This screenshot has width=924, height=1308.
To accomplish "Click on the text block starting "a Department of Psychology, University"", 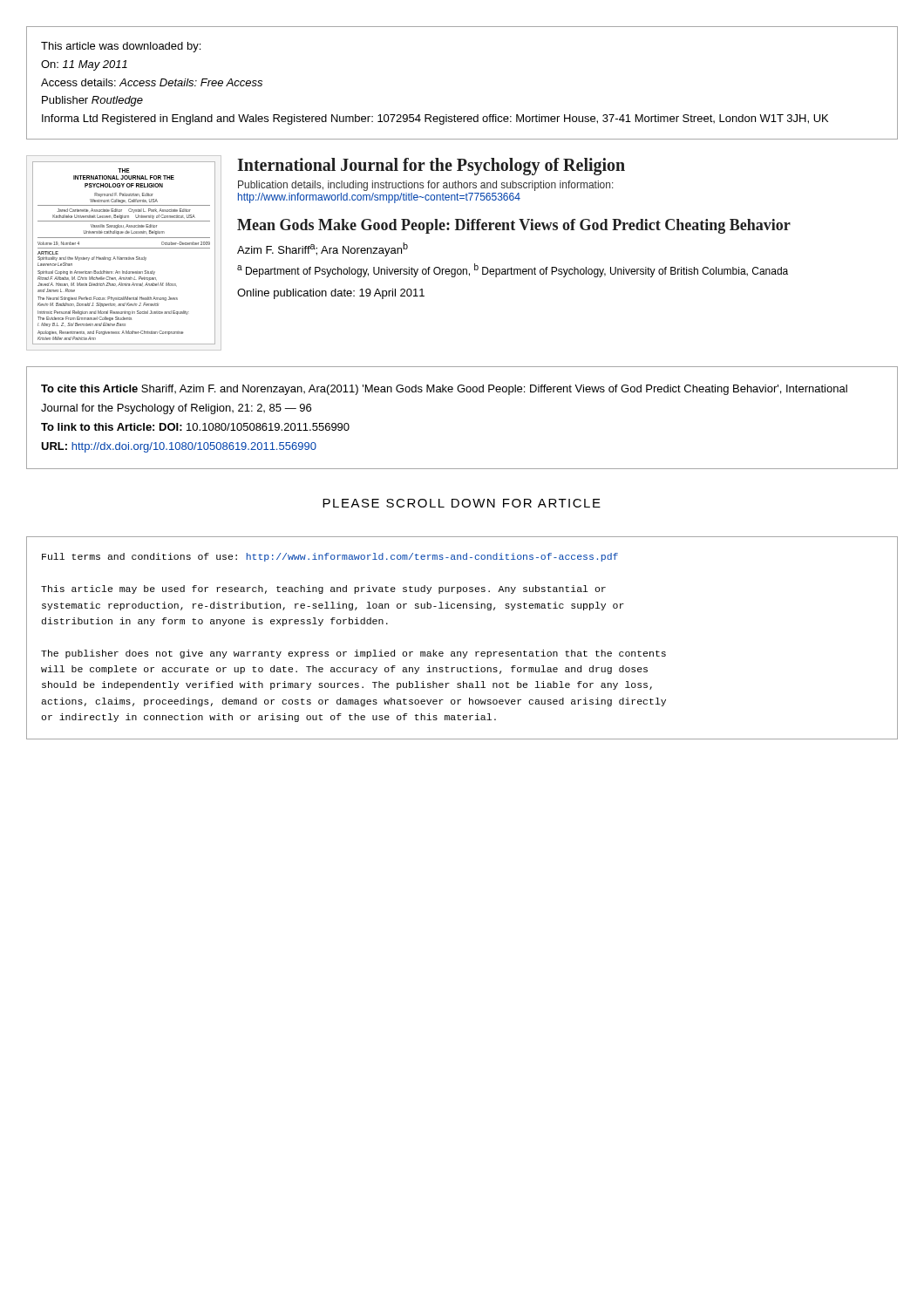I will [x=513, y=270].
